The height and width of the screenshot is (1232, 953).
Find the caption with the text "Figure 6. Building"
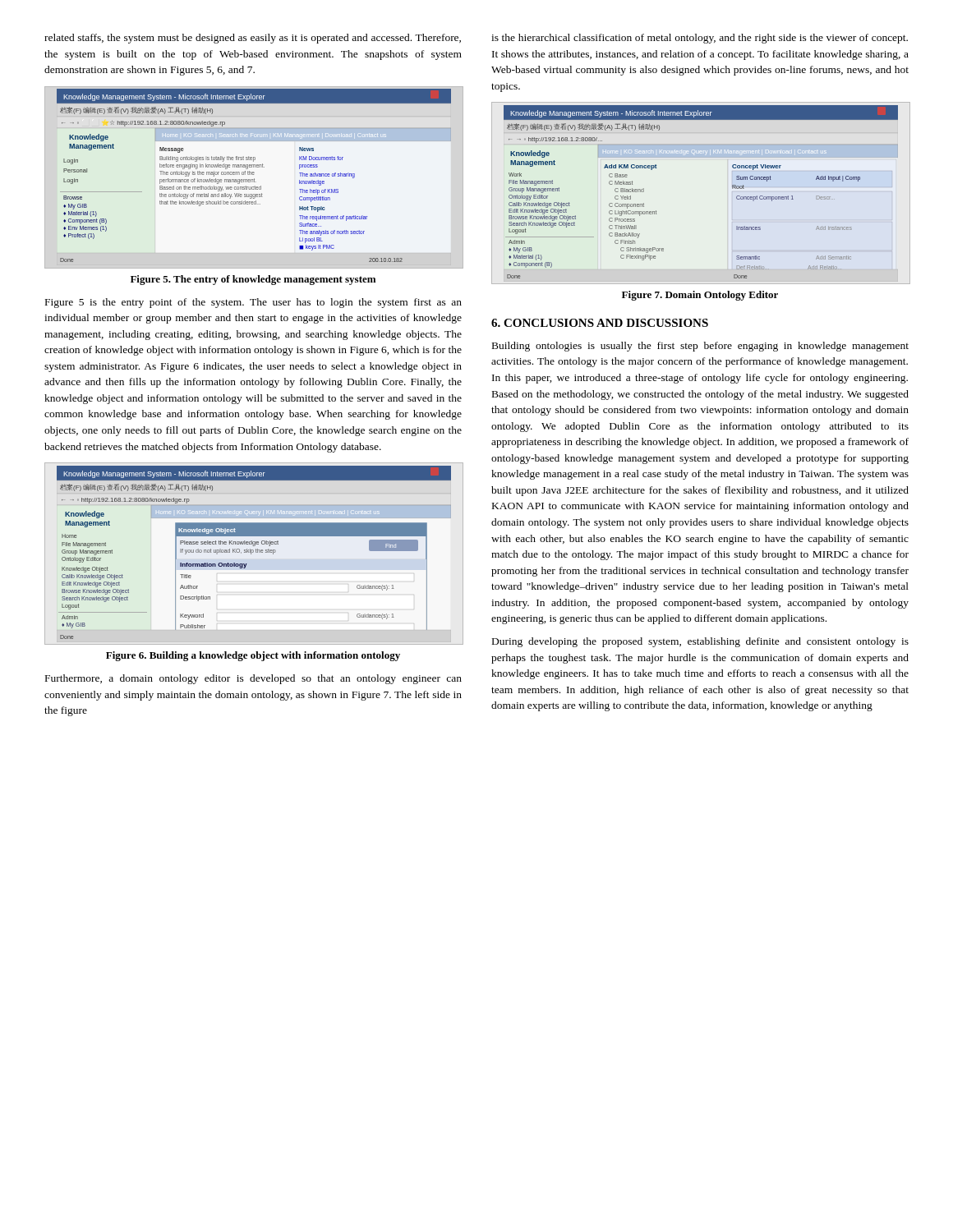point(253,656)
